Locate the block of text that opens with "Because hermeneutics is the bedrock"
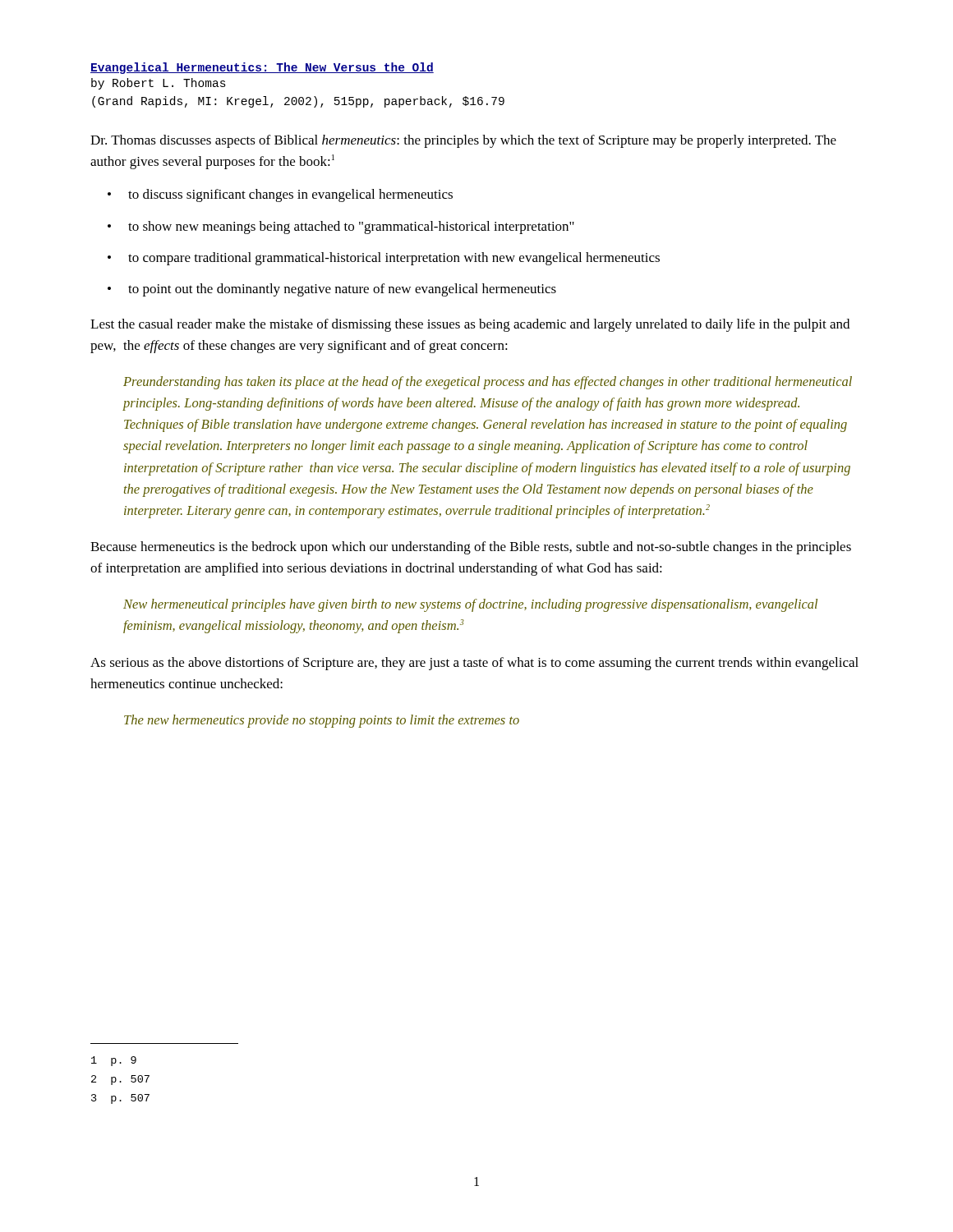953x1232 pixels. pos(471,557)
